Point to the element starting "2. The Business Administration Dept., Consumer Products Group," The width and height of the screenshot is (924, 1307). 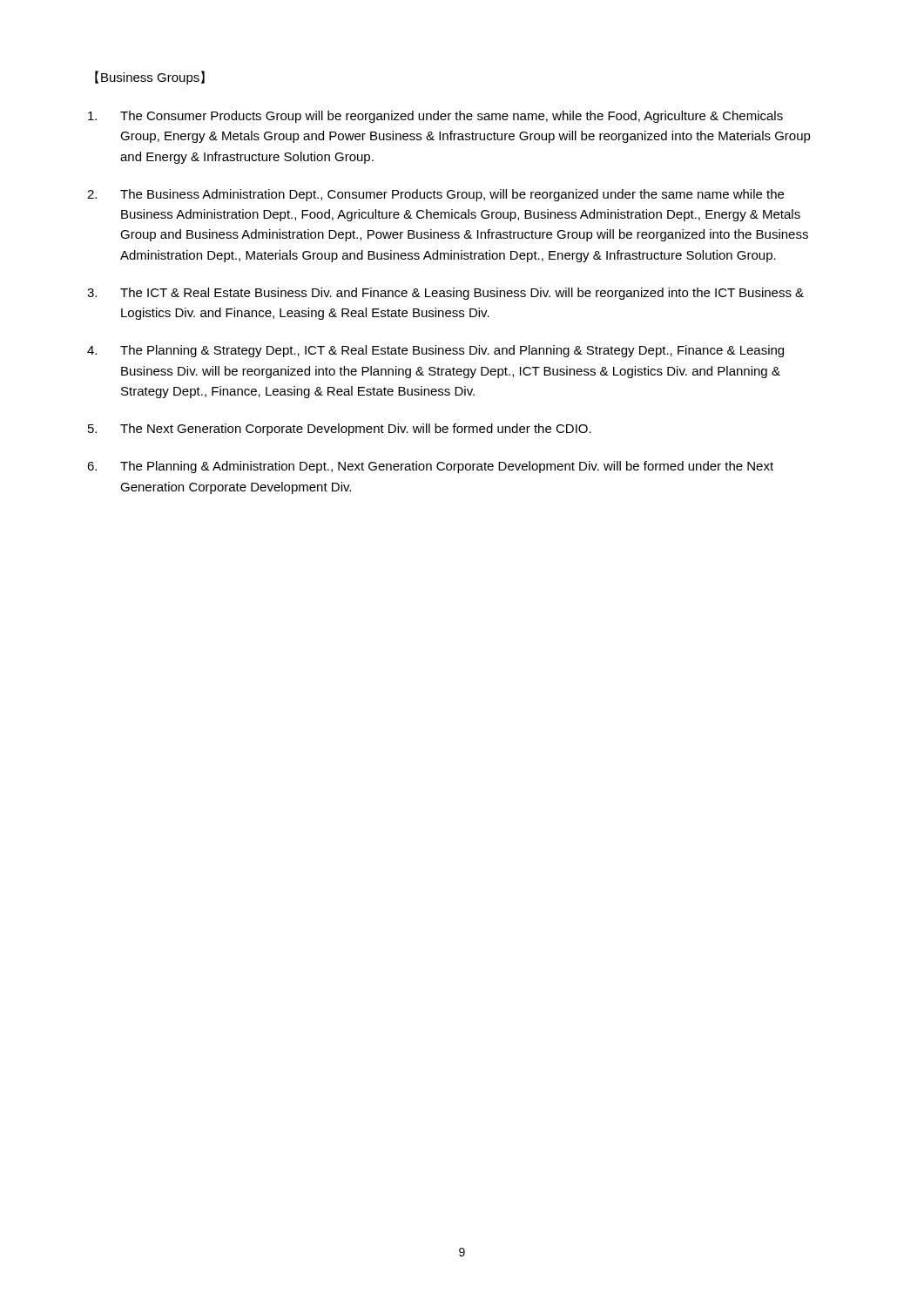point(453,224)
